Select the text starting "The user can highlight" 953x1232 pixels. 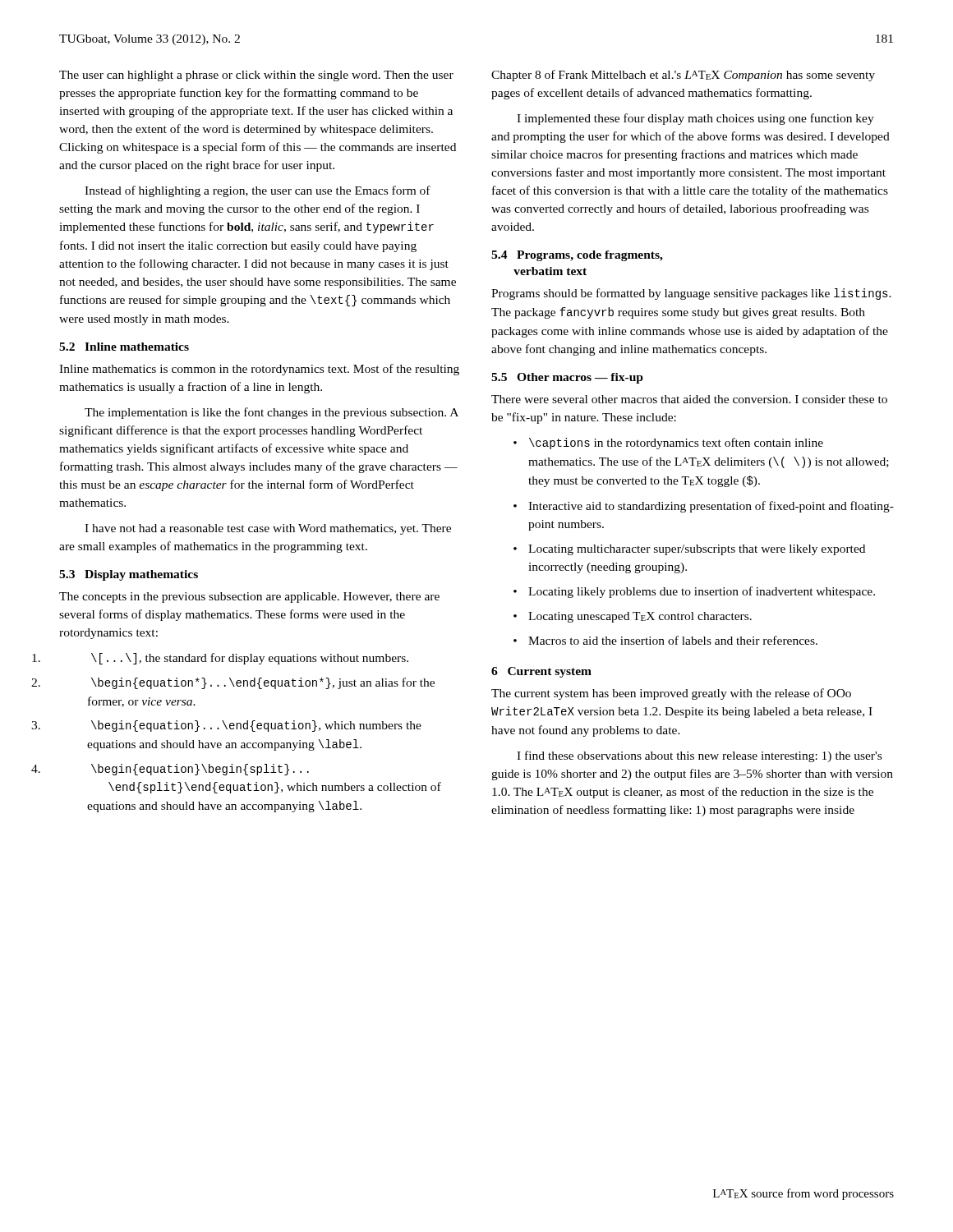(x=260, y=120)
